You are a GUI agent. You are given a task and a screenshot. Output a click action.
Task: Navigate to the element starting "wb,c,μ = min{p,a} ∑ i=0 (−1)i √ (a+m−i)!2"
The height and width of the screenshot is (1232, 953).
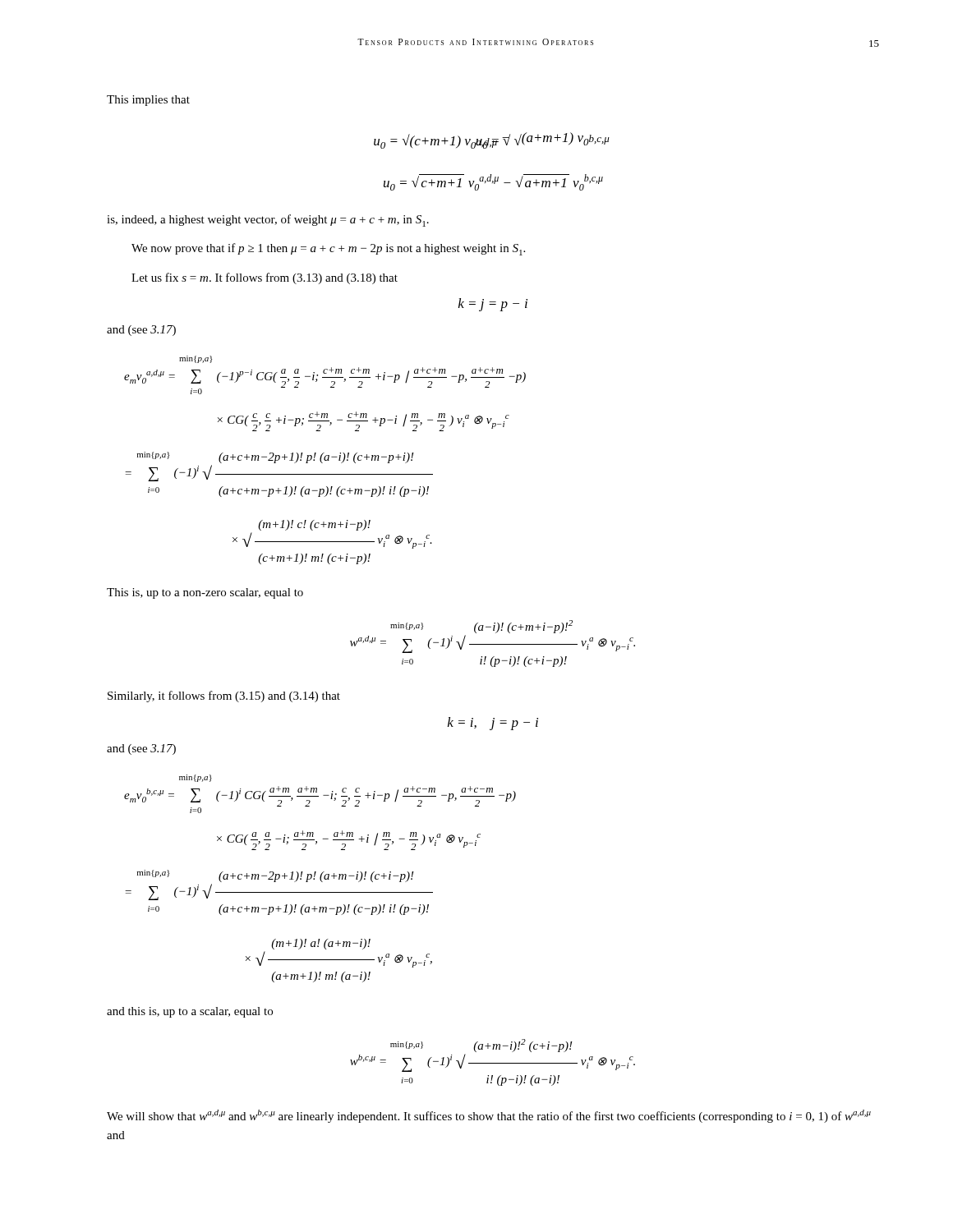tap(493, 1062)
